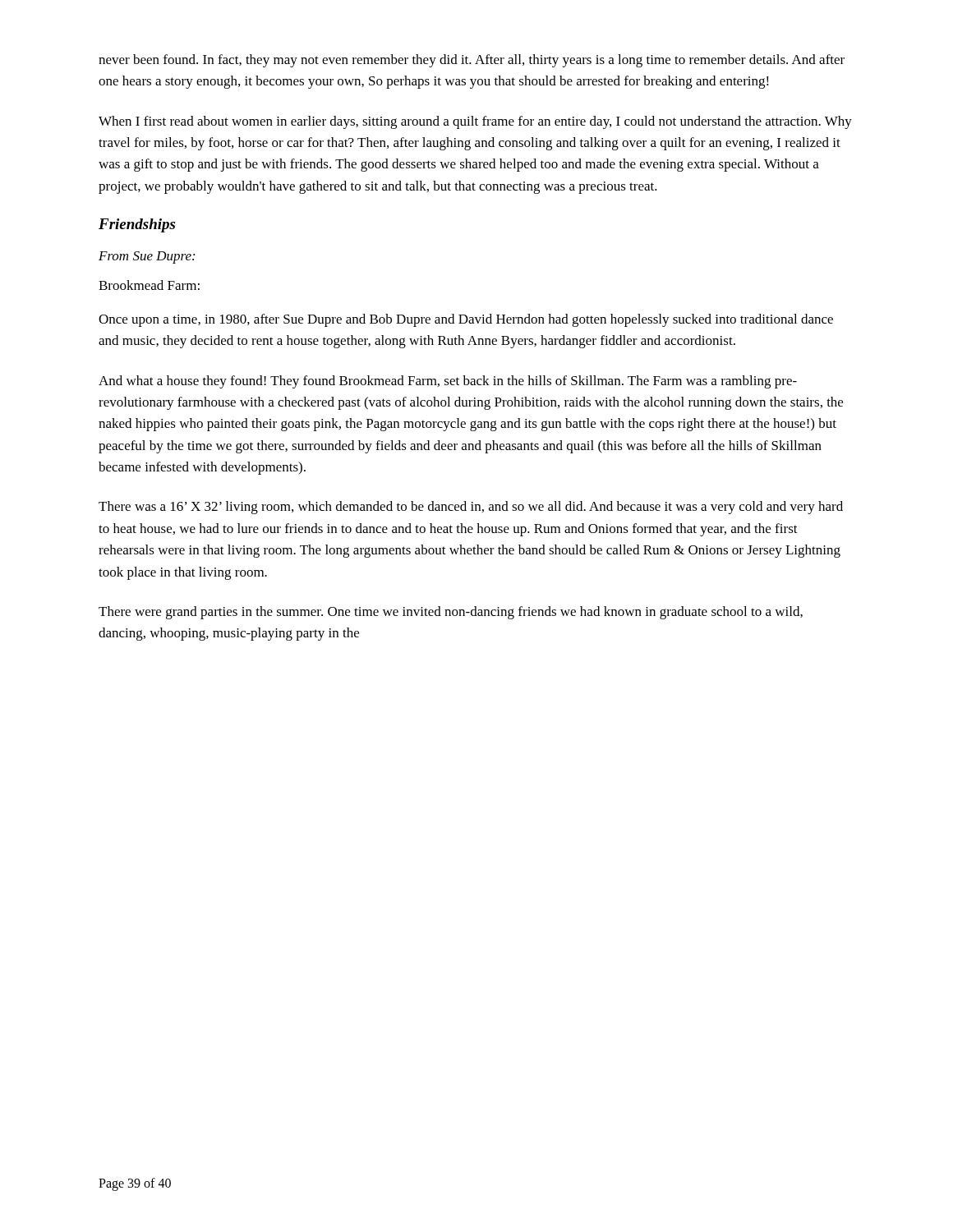This screenshot has height=1232, width=953.
Task: Where is the passage that starts "When I first read about women"?
Action: click(x=475, y=153)
